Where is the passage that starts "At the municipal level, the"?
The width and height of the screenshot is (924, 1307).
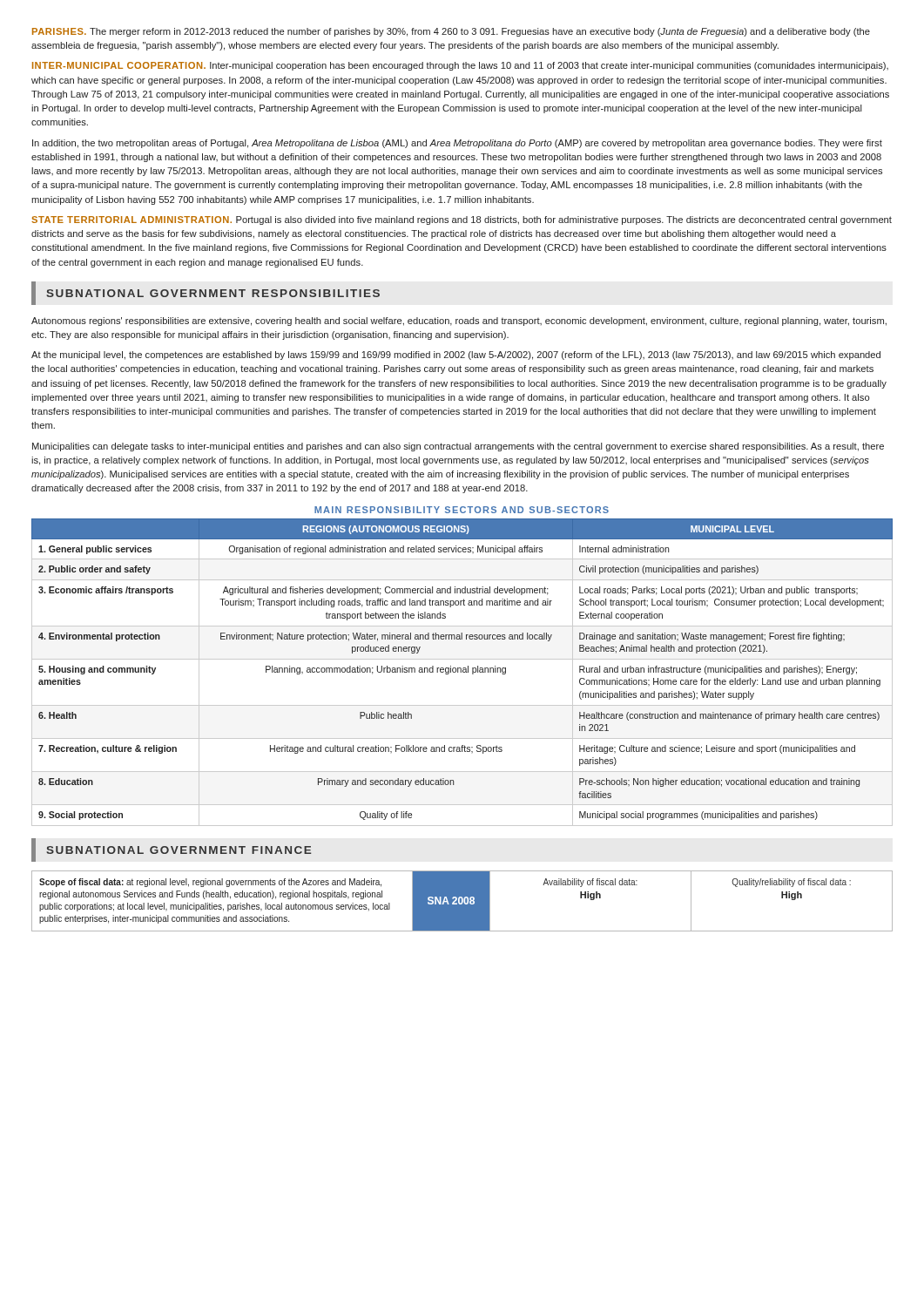pos(459,390)
